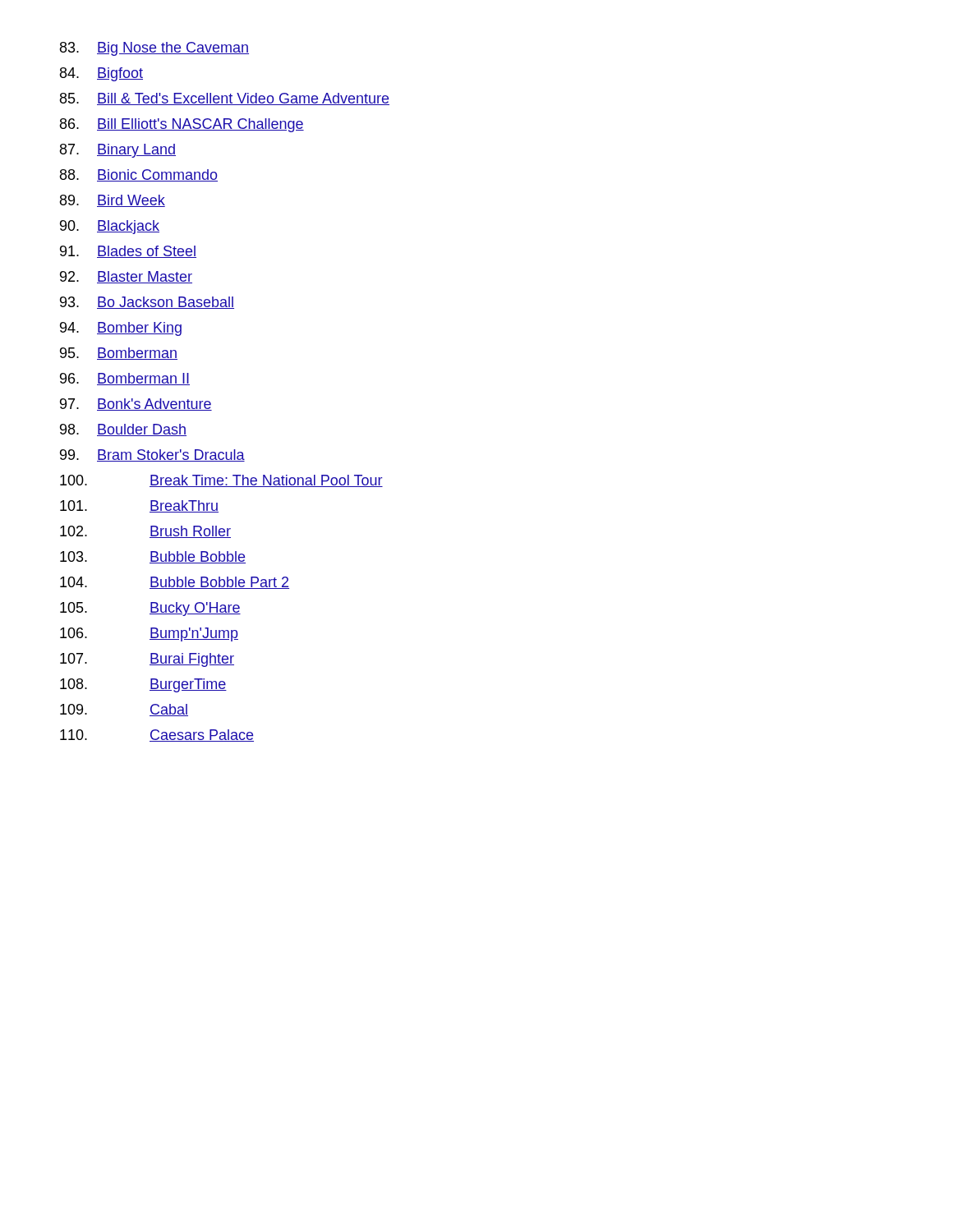Click on the region starting "85.Bill & Ted's Excellent"
Viewport: 953px width, 1232px height.
[x=224, y=99]
